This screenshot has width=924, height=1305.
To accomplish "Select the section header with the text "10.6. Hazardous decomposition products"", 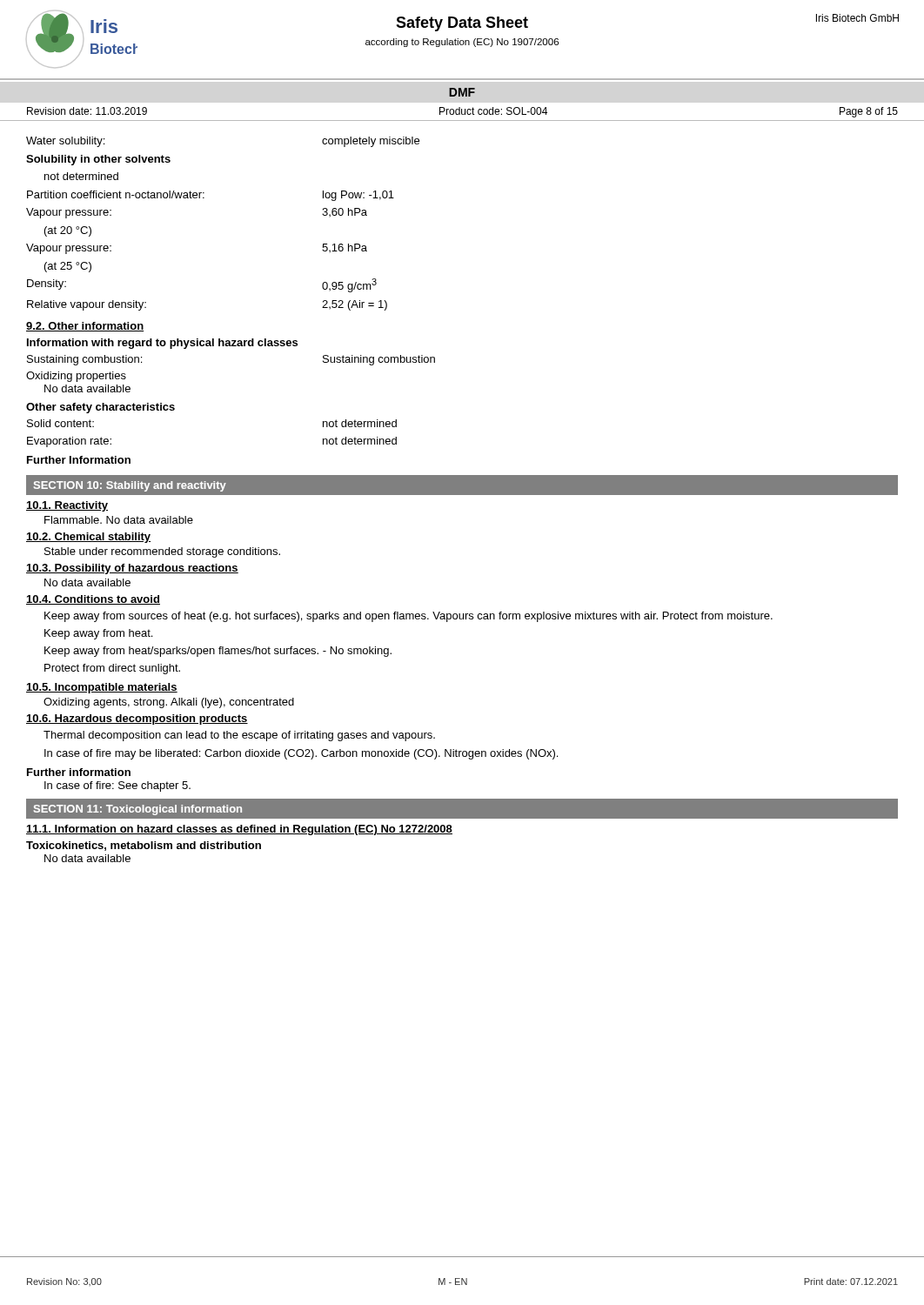I will click(137, 719).
